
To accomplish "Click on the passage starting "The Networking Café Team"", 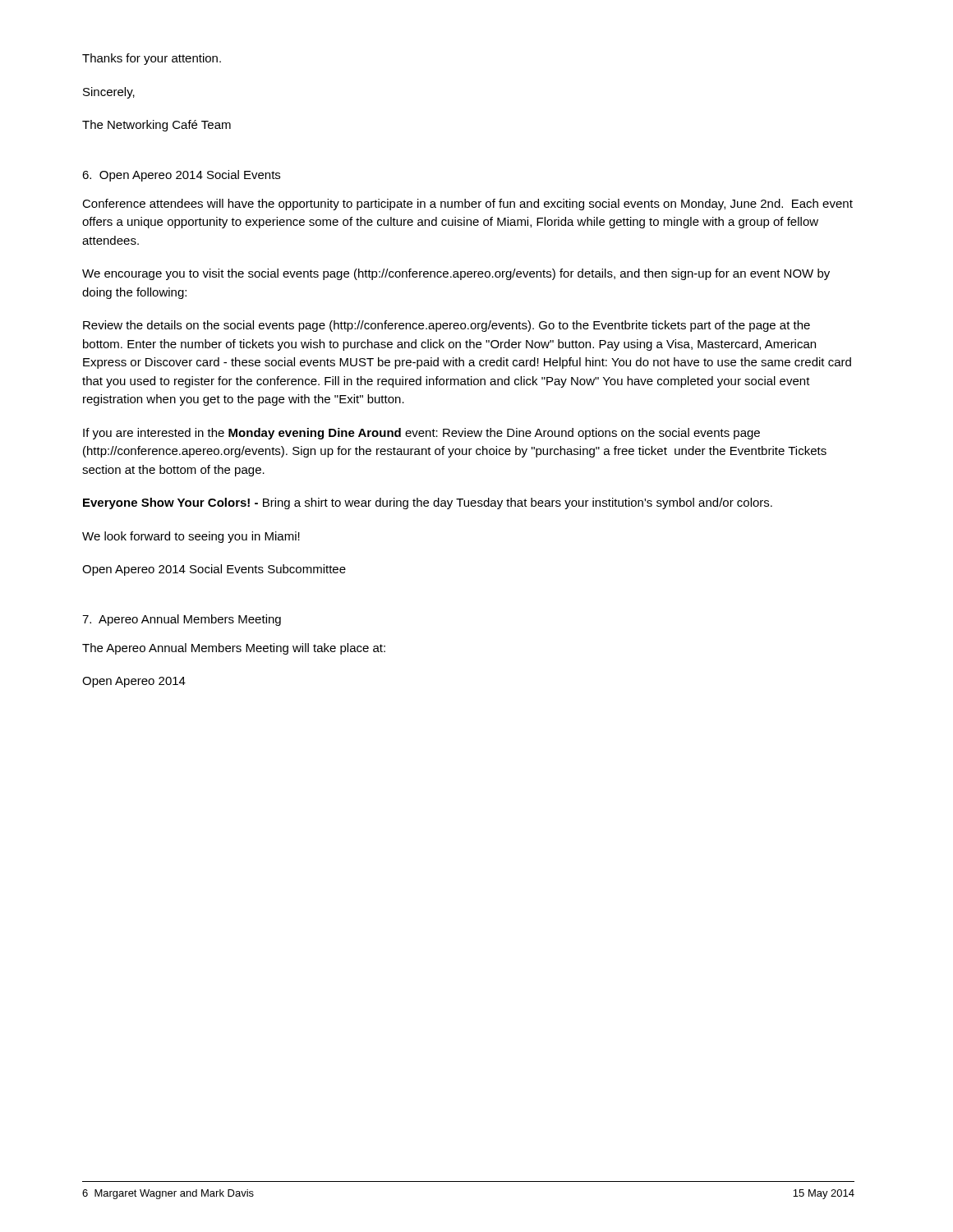I will tap(157, 124).
